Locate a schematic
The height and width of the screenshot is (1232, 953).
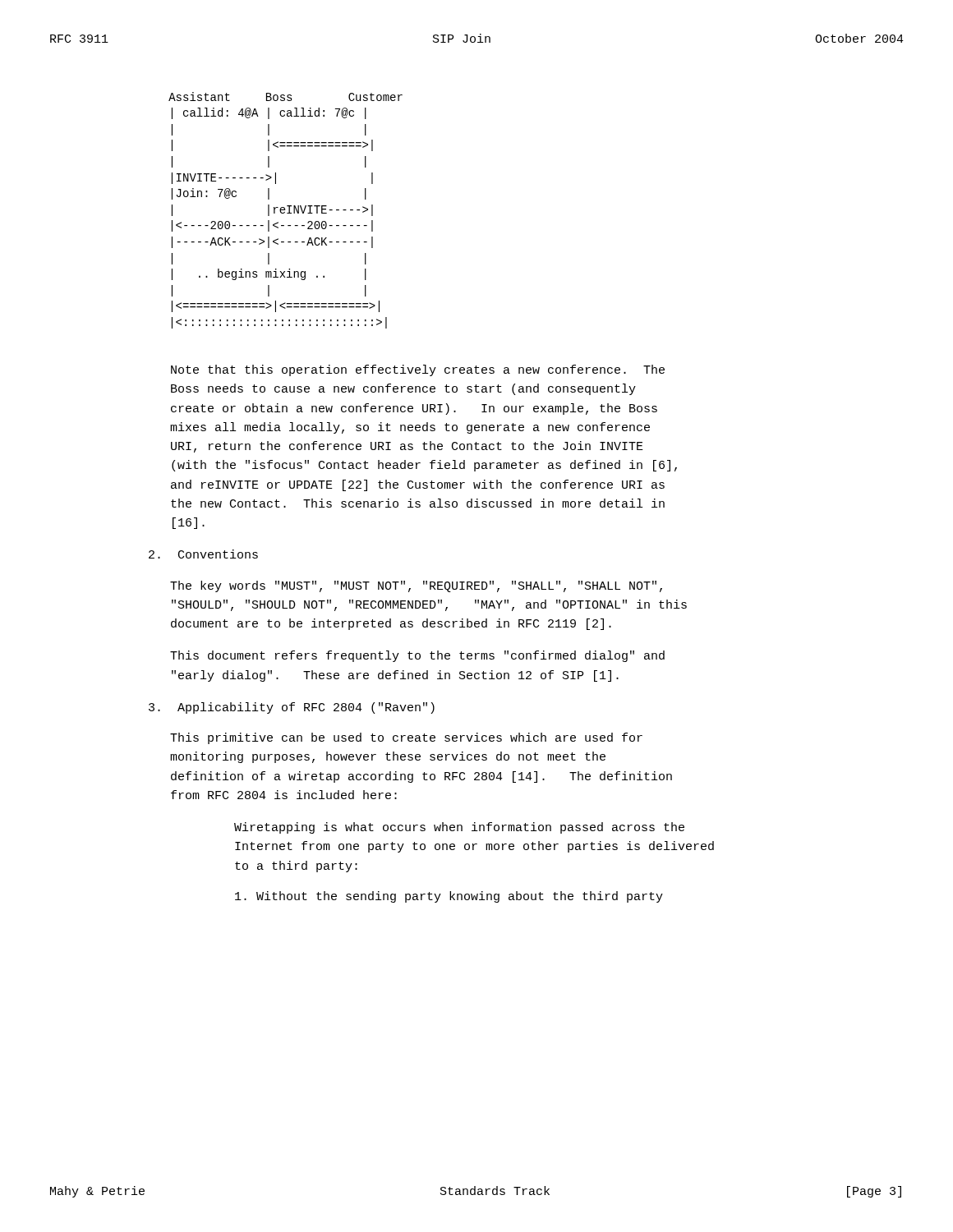coord(276,203)
